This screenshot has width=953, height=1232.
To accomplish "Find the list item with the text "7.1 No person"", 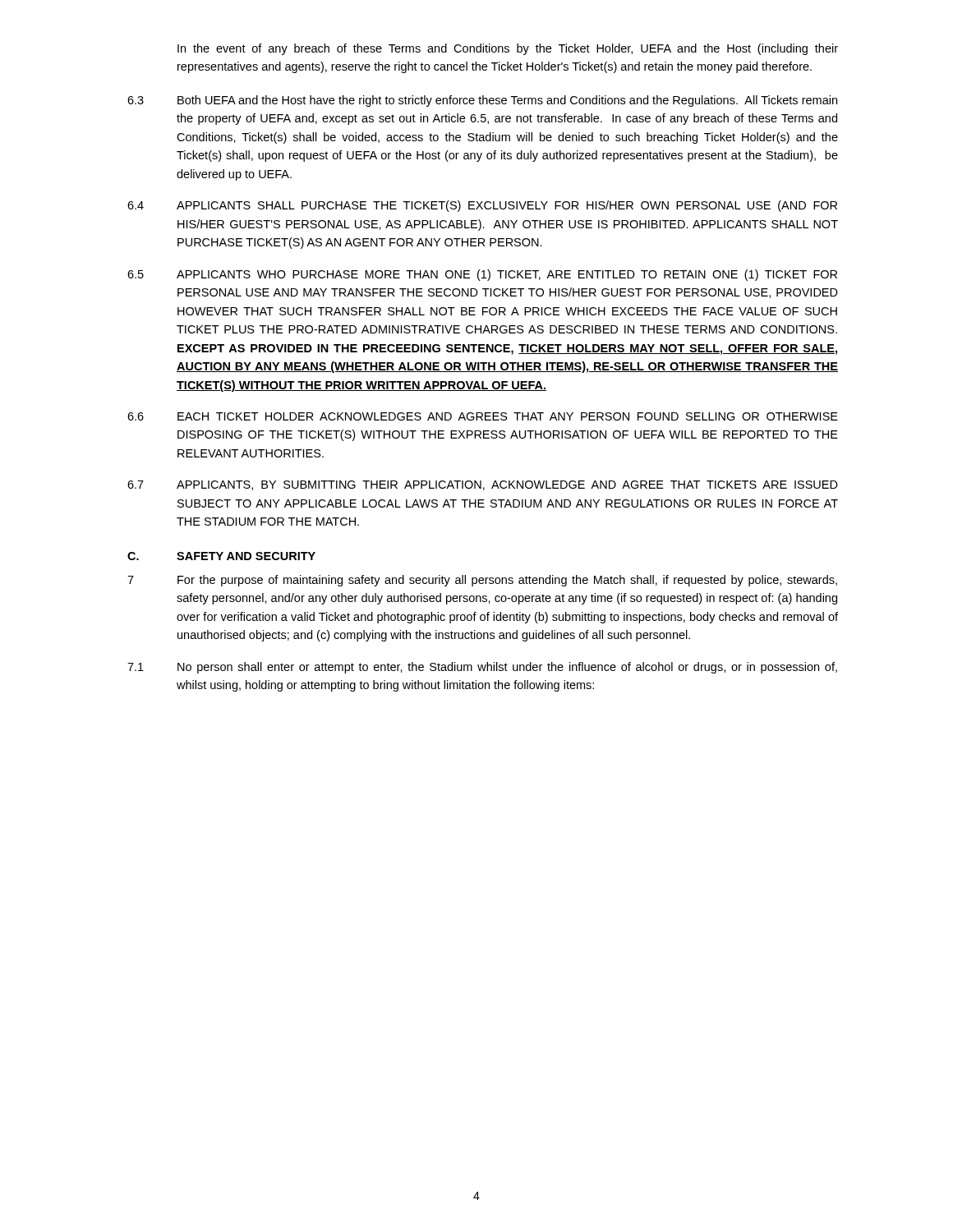I will click(483, 676).
